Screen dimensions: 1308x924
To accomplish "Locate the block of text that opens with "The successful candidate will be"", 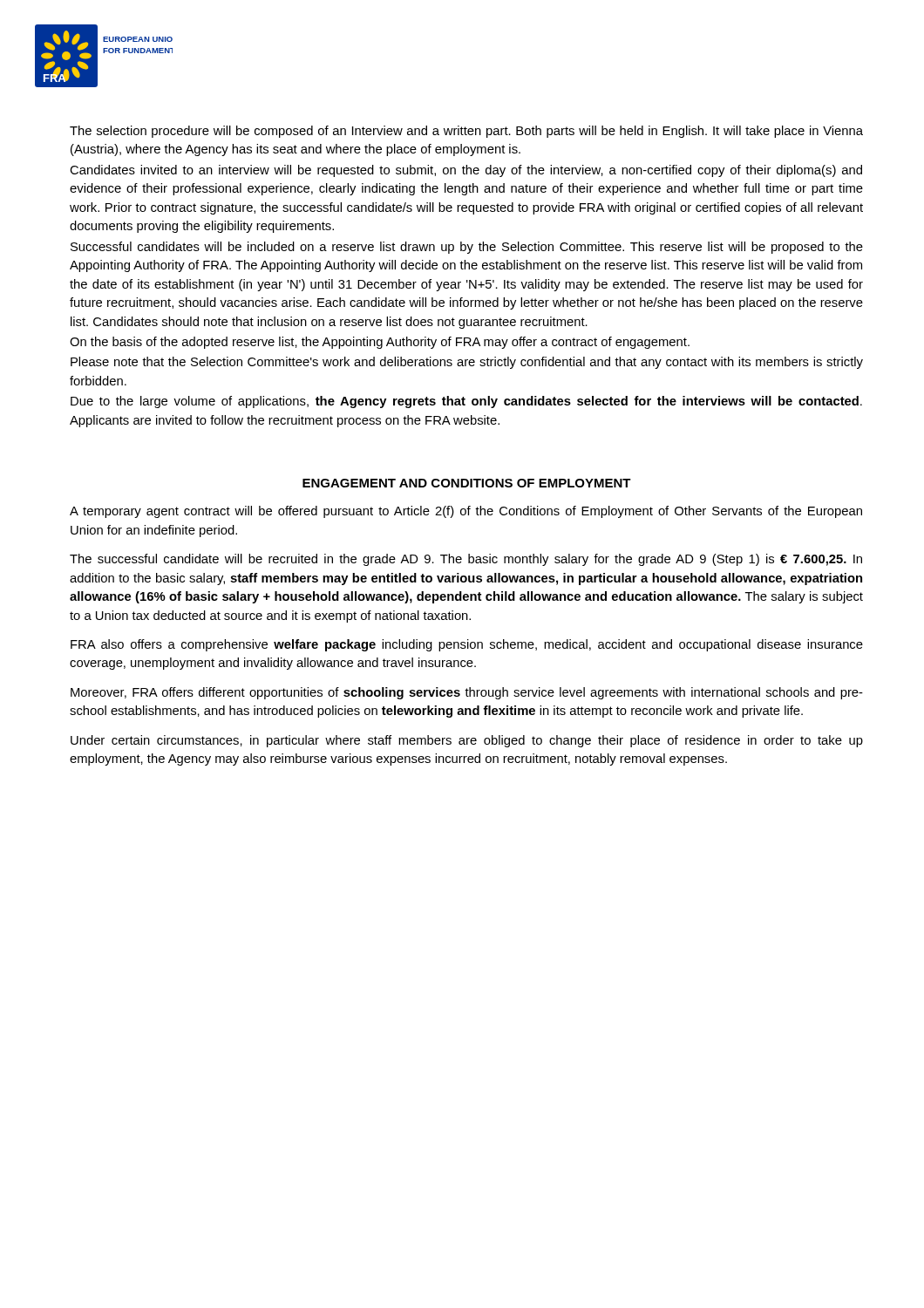I will (466, 588).
